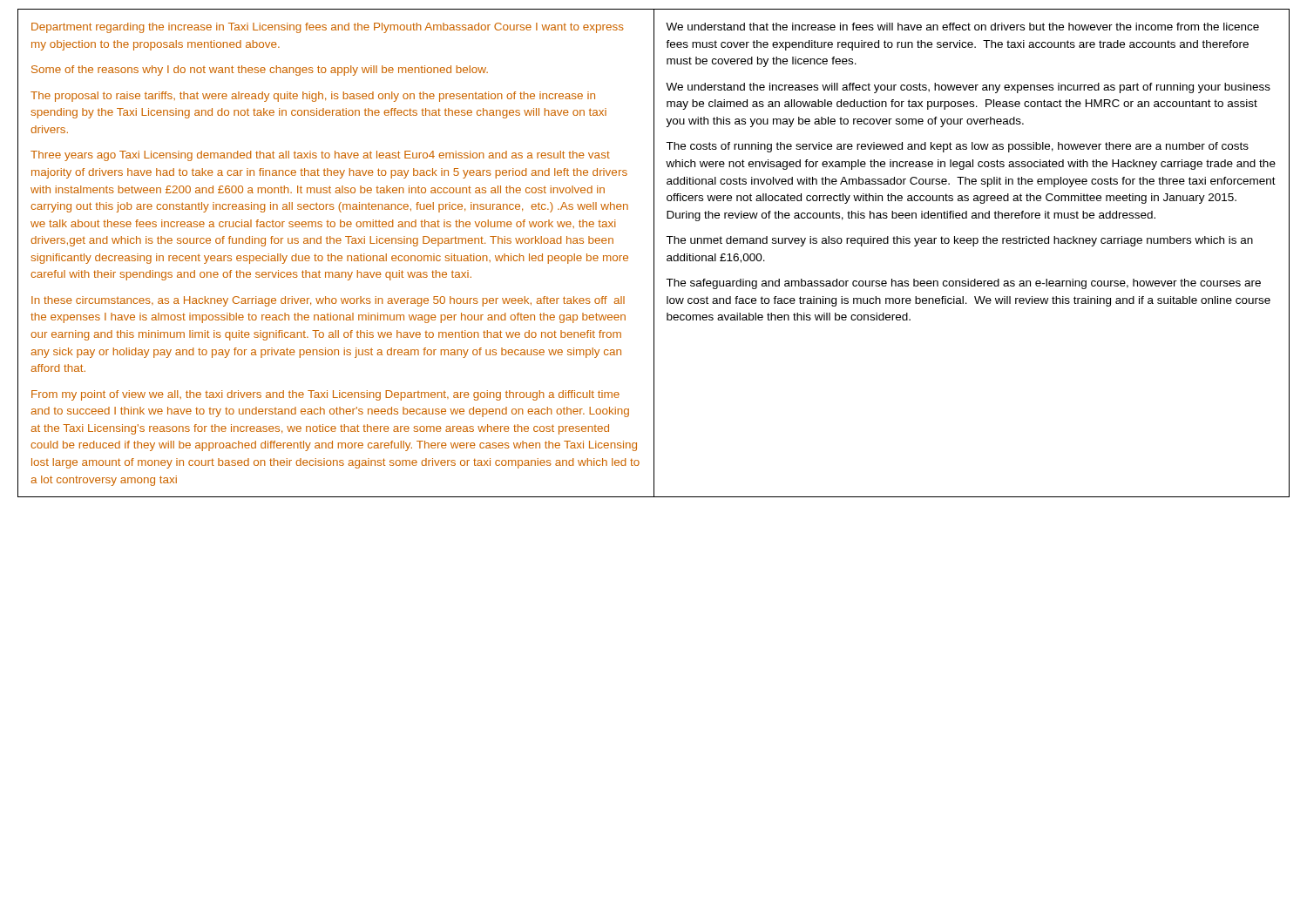
Task: Find the element starting "We understand that"
Action: point(971,172)
